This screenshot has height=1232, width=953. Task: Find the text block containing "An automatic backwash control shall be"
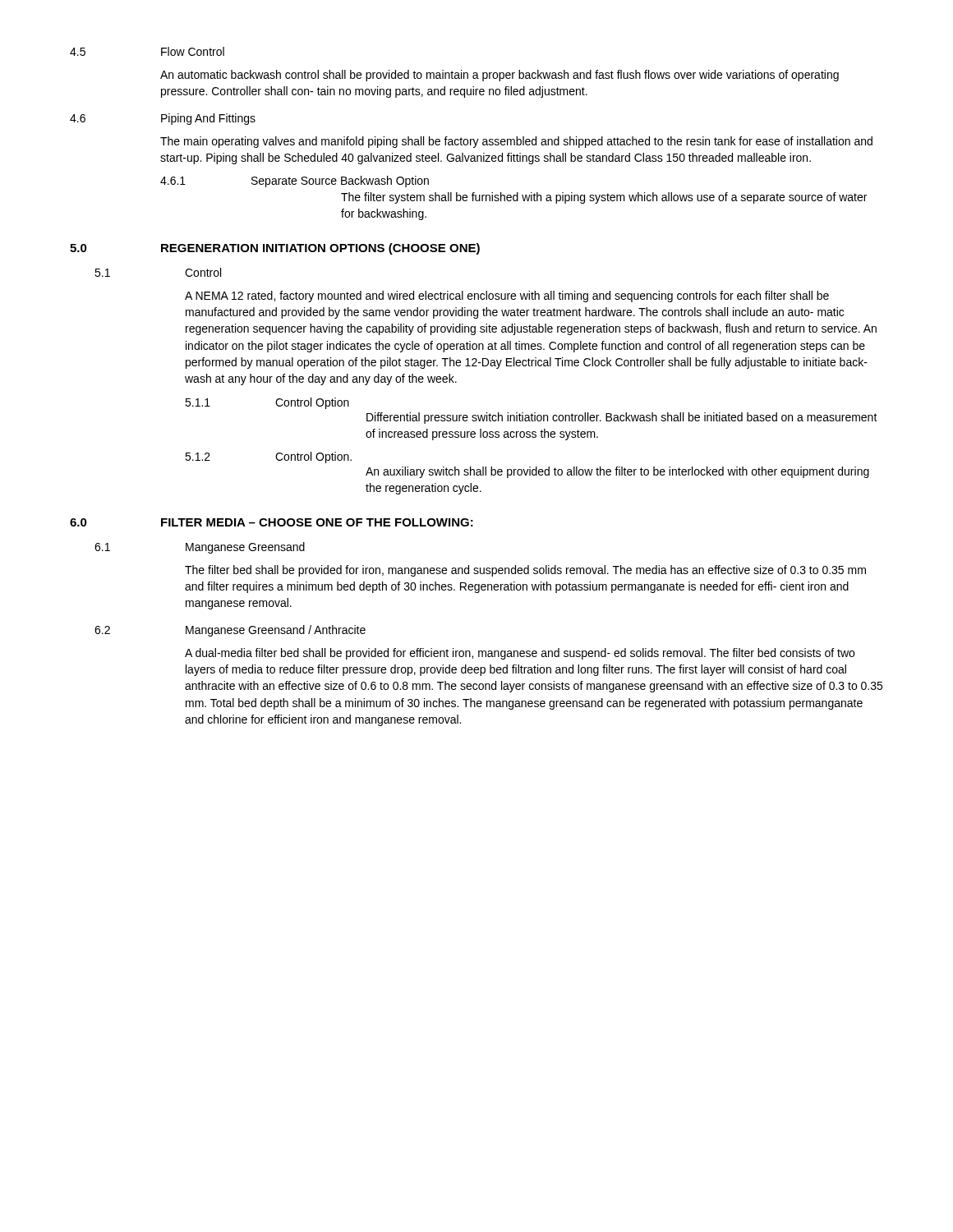coord(500,83)
